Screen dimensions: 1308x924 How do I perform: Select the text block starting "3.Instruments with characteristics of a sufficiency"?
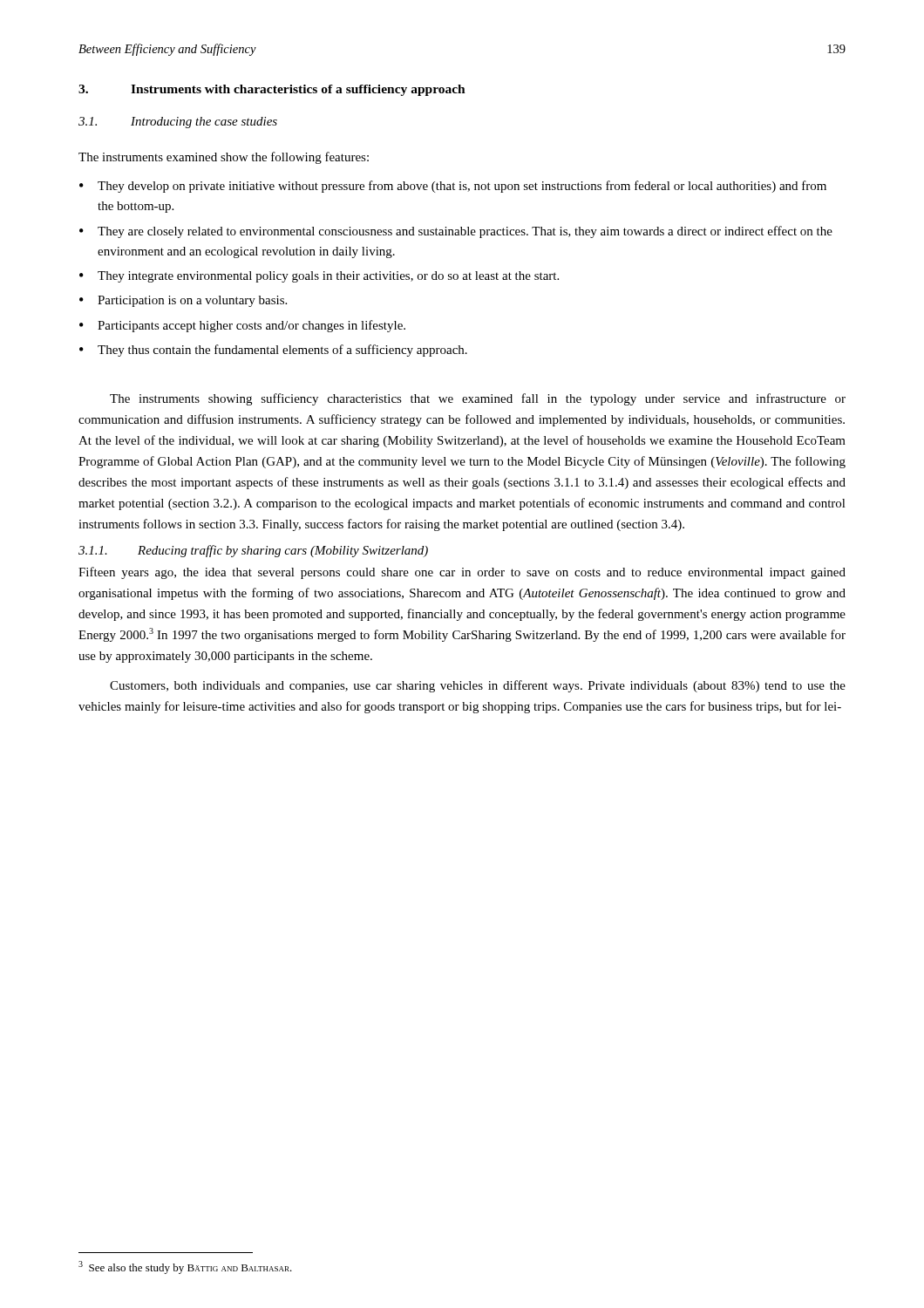click(462, 89)
